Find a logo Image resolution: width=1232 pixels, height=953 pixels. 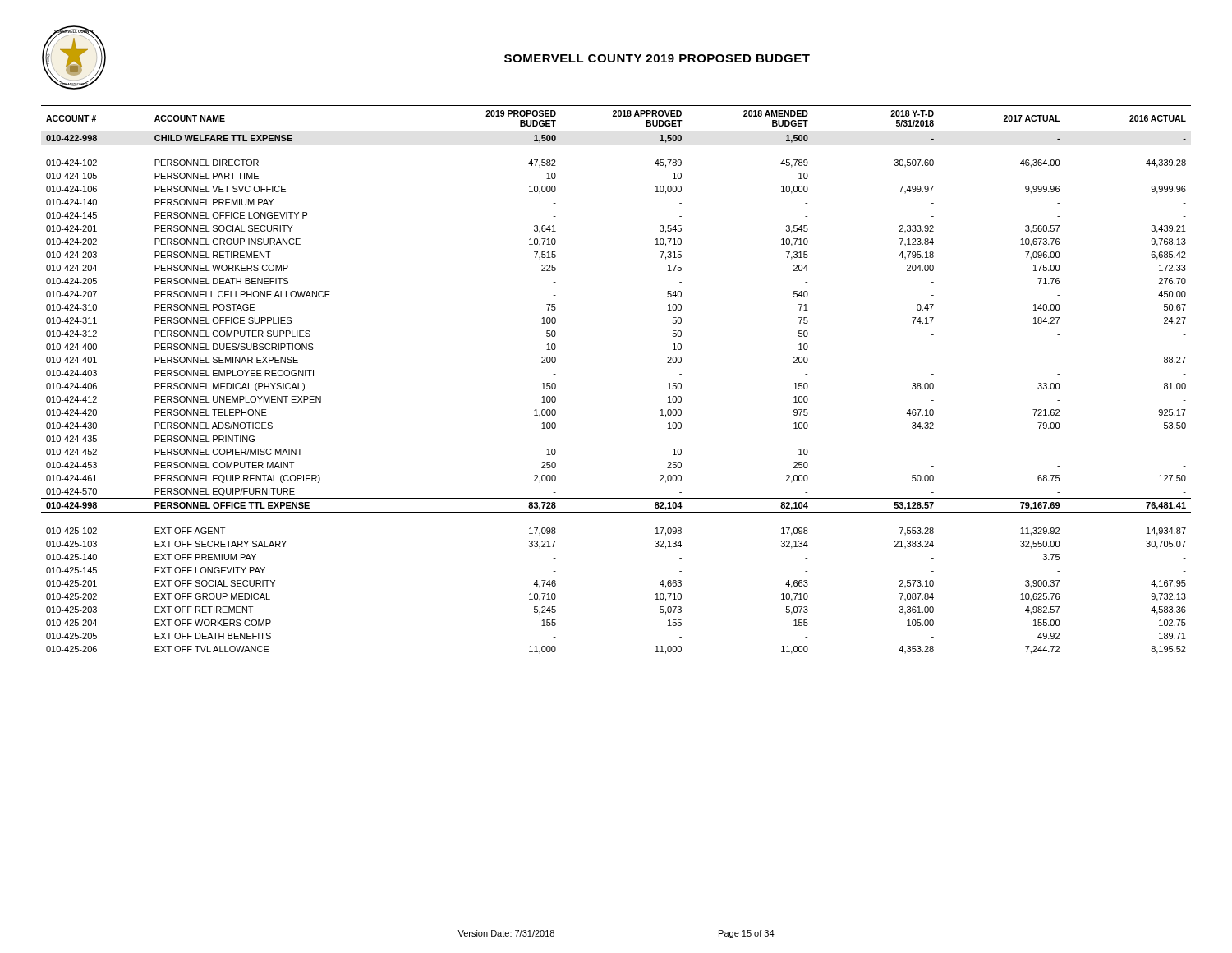(74, 58)
